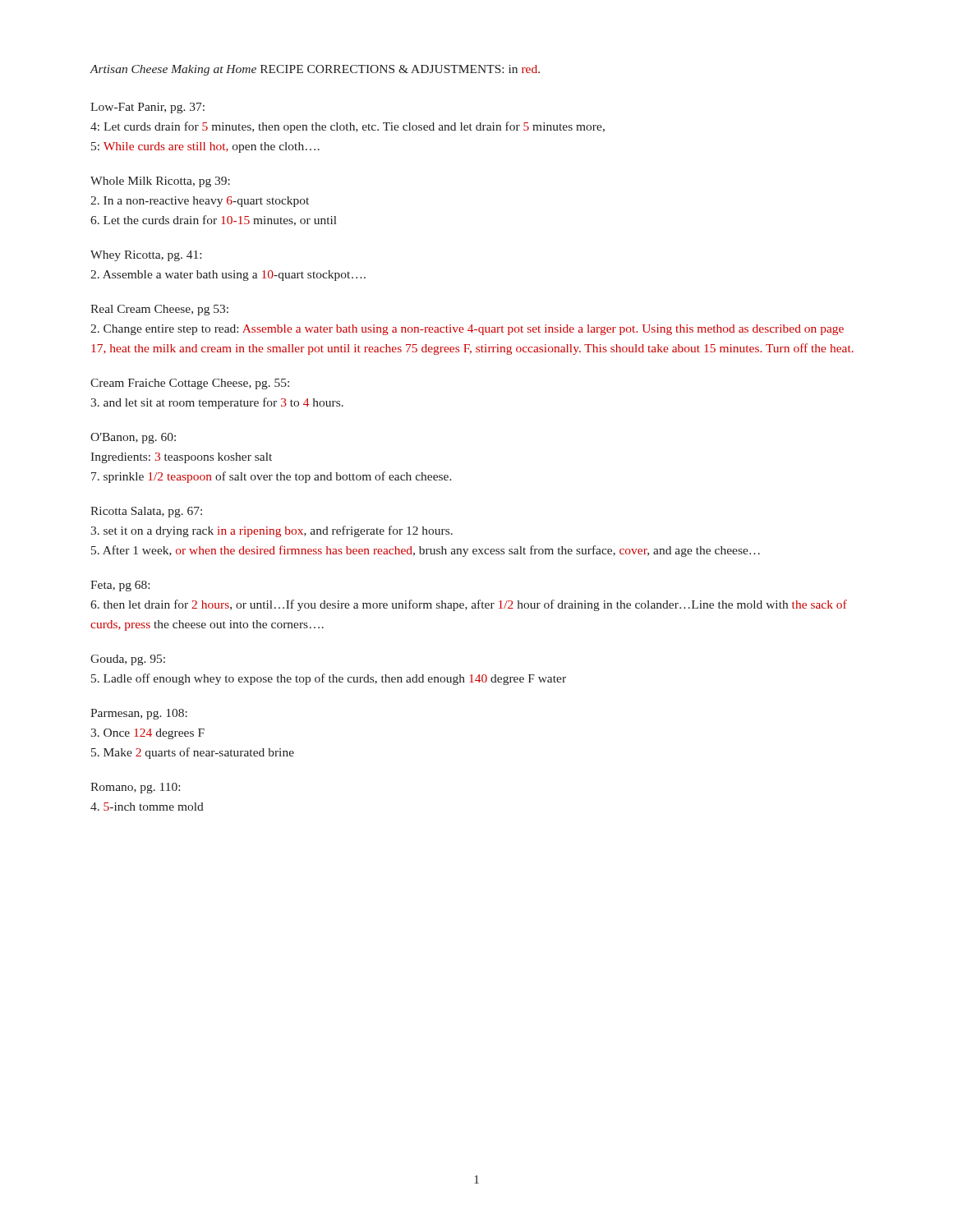The image size is (953, 1232).
Task: Find the text block that reads "Parmesan, pg. 108: 3."
Action: click(139, 714)
